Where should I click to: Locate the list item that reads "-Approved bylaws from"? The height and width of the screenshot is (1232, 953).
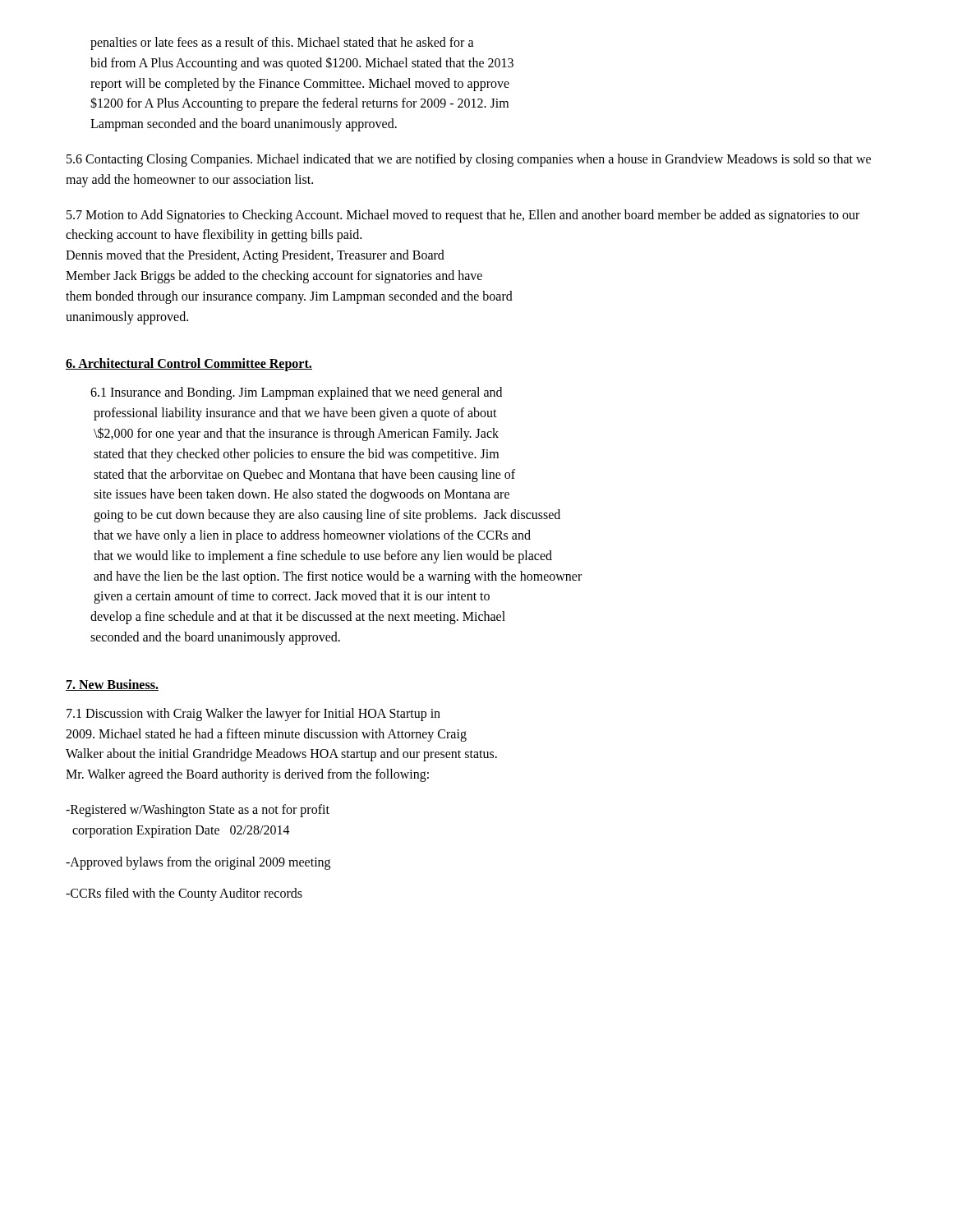[198, 862]
